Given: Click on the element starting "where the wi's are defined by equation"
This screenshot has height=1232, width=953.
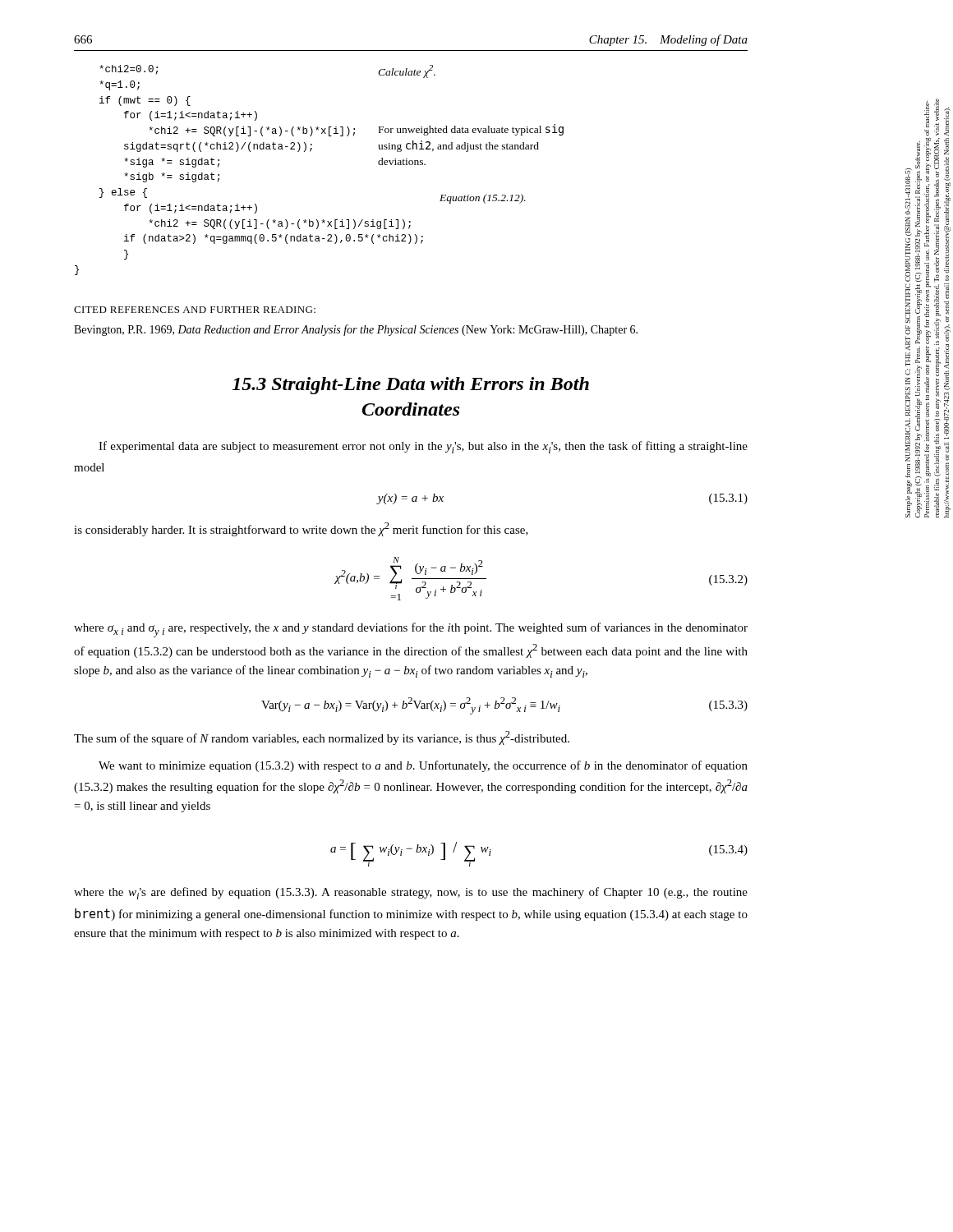Looking at the screenshot, I should (x=411, y=912).
